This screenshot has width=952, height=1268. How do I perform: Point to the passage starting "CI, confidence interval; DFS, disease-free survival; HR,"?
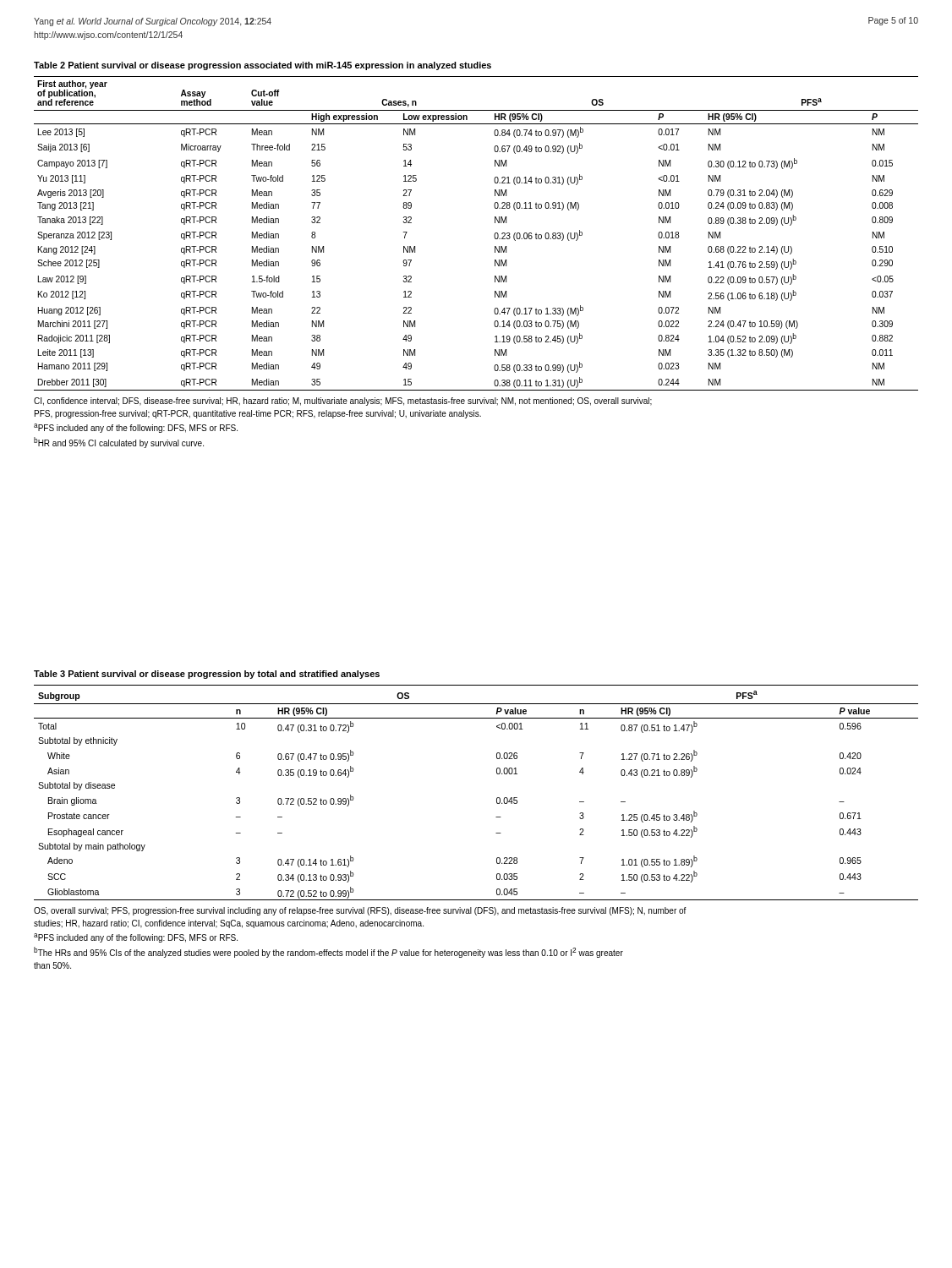343,422
